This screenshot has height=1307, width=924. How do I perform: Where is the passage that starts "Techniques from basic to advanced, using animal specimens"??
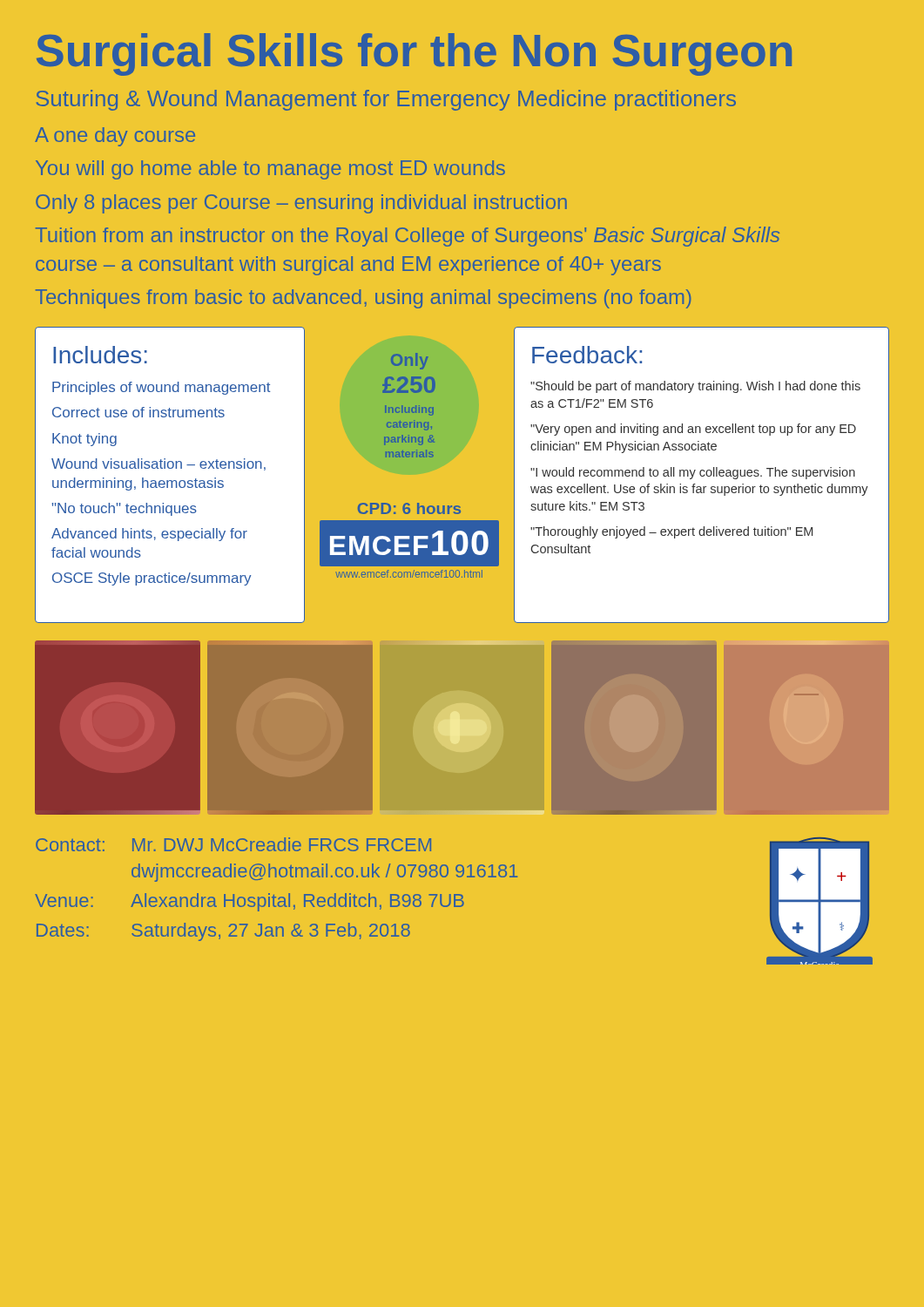(462, 297)
